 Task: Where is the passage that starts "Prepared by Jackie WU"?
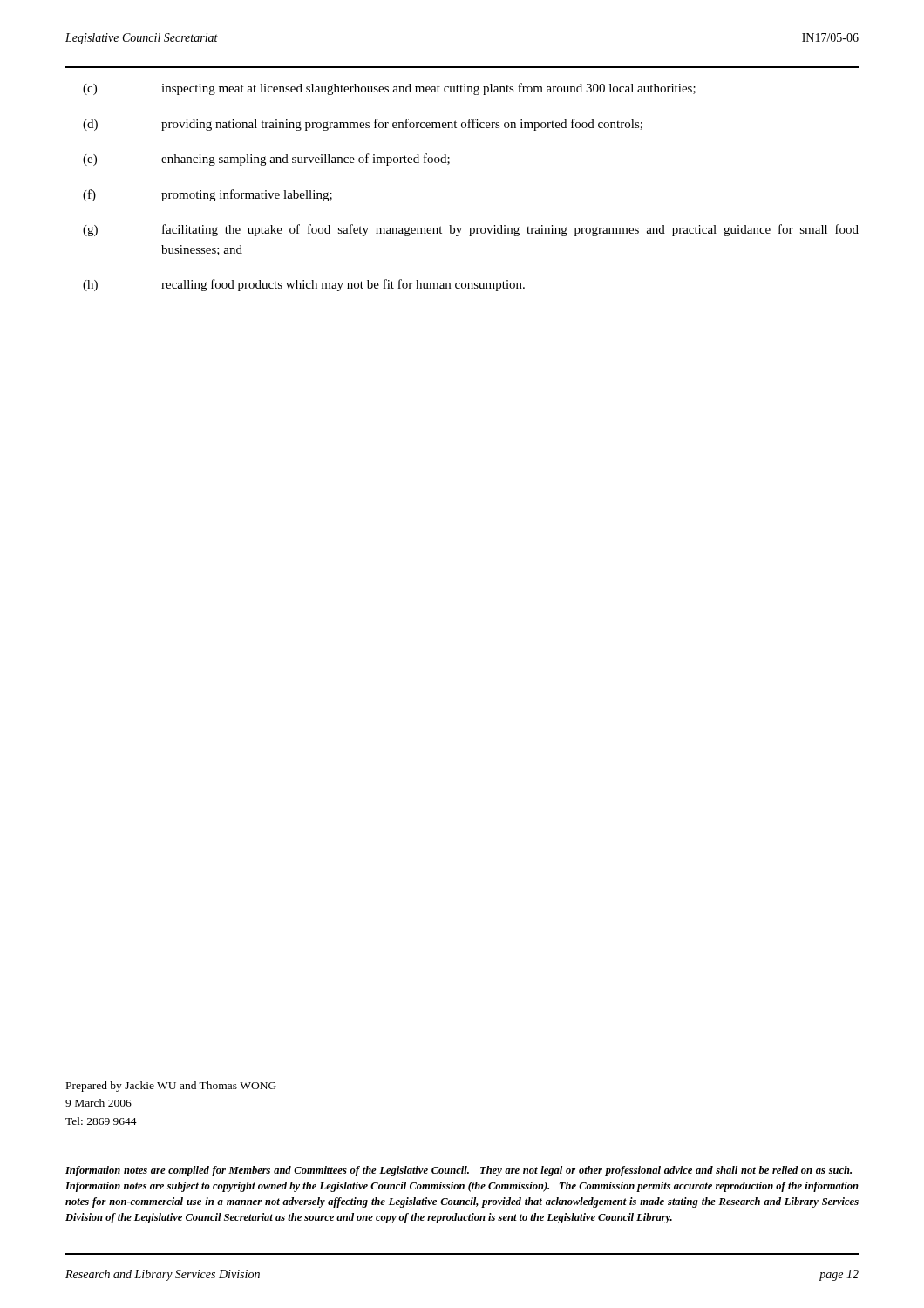point(171,1087)
